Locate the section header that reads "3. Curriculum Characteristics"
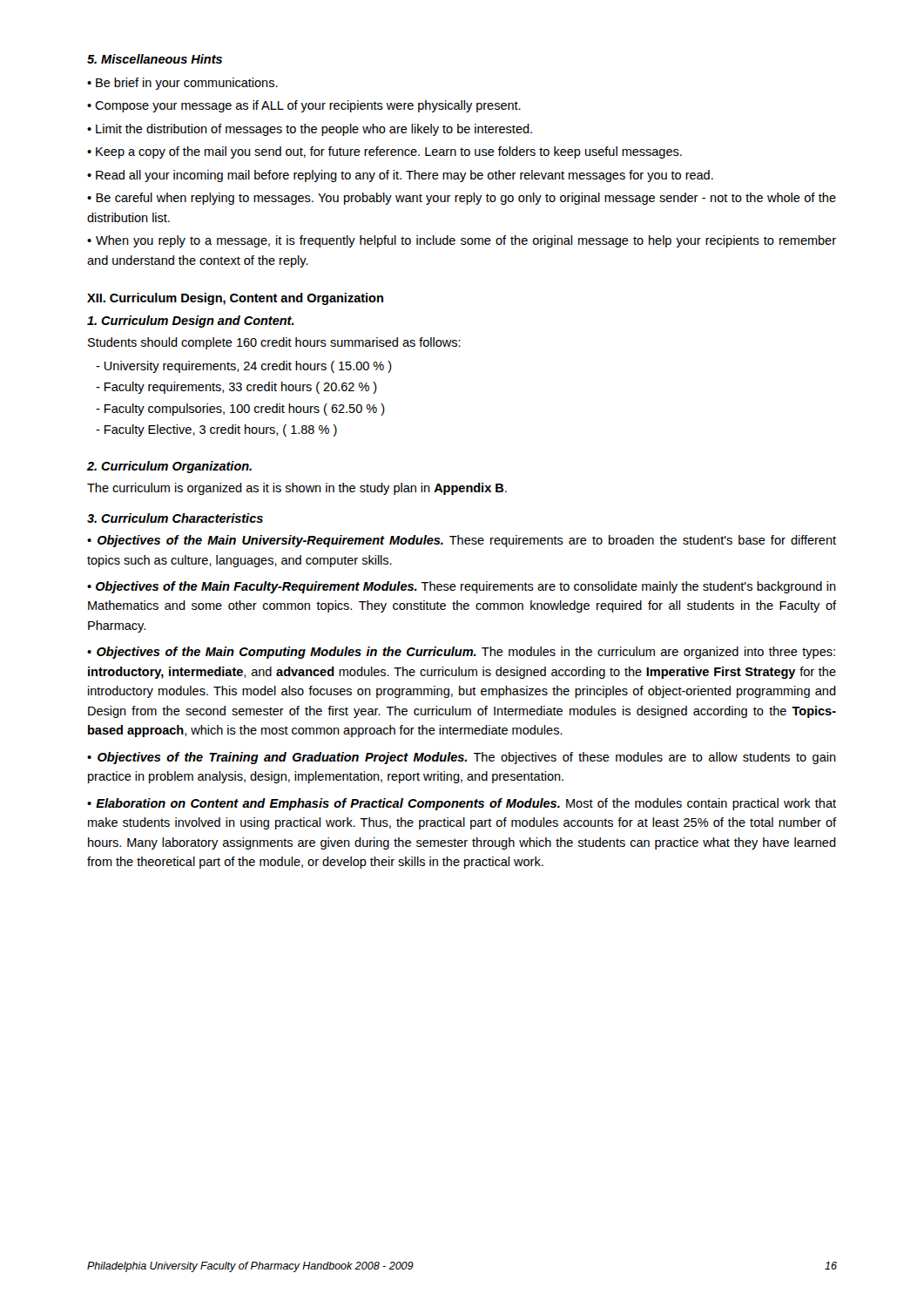 (x=175, y=518)
